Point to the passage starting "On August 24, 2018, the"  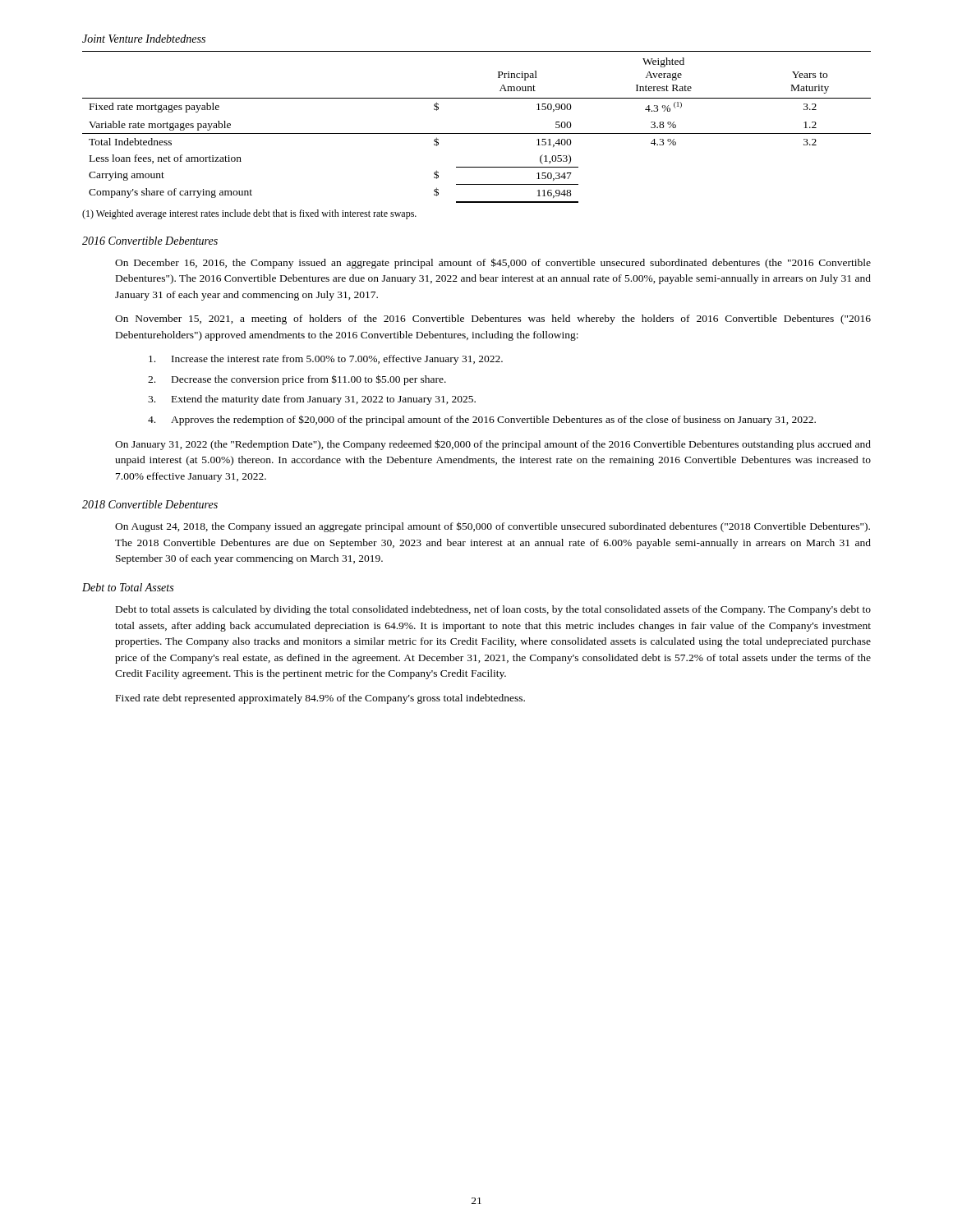tap(493, 542)
